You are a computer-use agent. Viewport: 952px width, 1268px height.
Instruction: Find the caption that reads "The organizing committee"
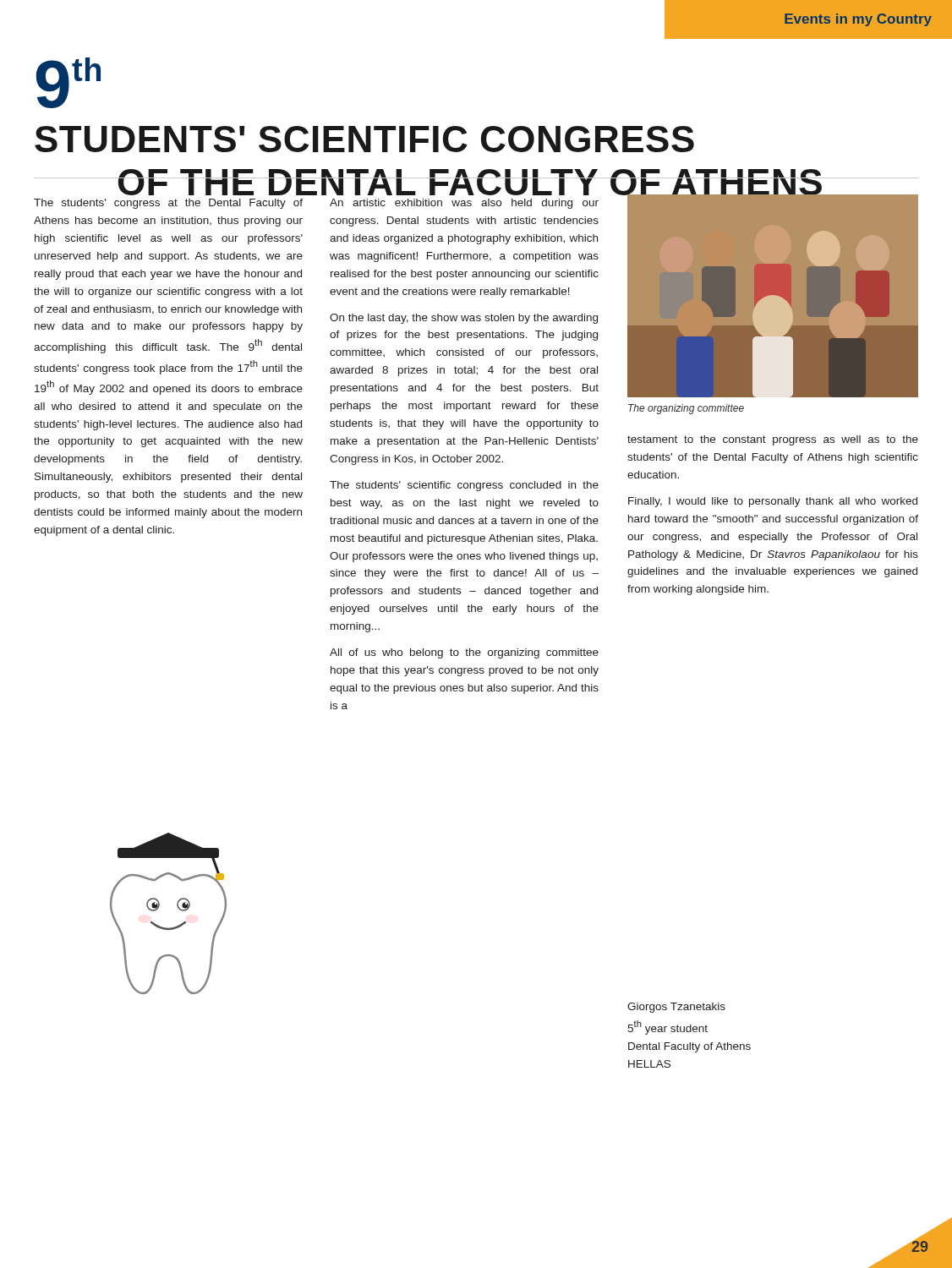click(x=686, y=408)
